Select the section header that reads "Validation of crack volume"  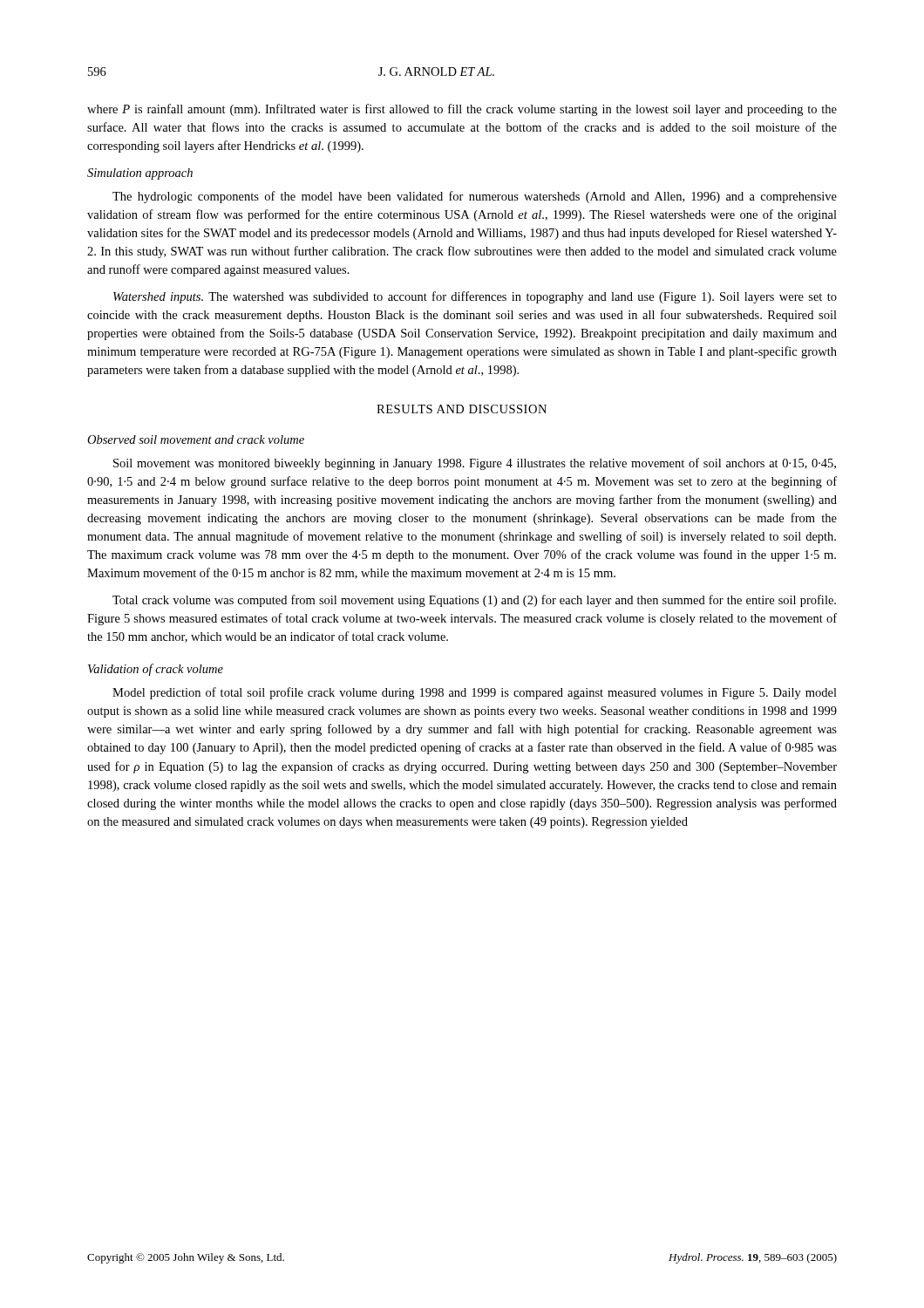coord(156,670)
